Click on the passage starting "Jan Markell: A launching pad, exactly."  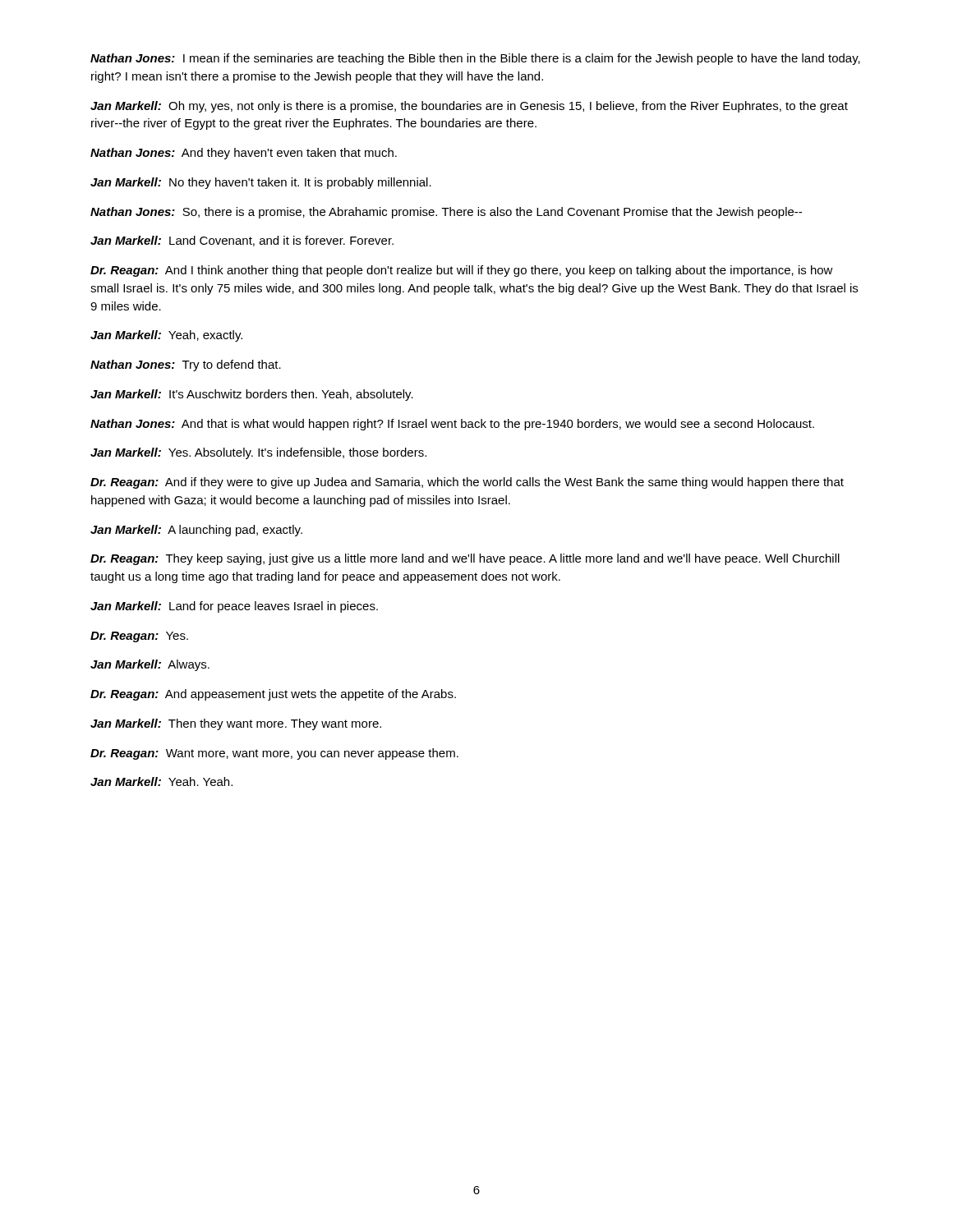(197, 529)
